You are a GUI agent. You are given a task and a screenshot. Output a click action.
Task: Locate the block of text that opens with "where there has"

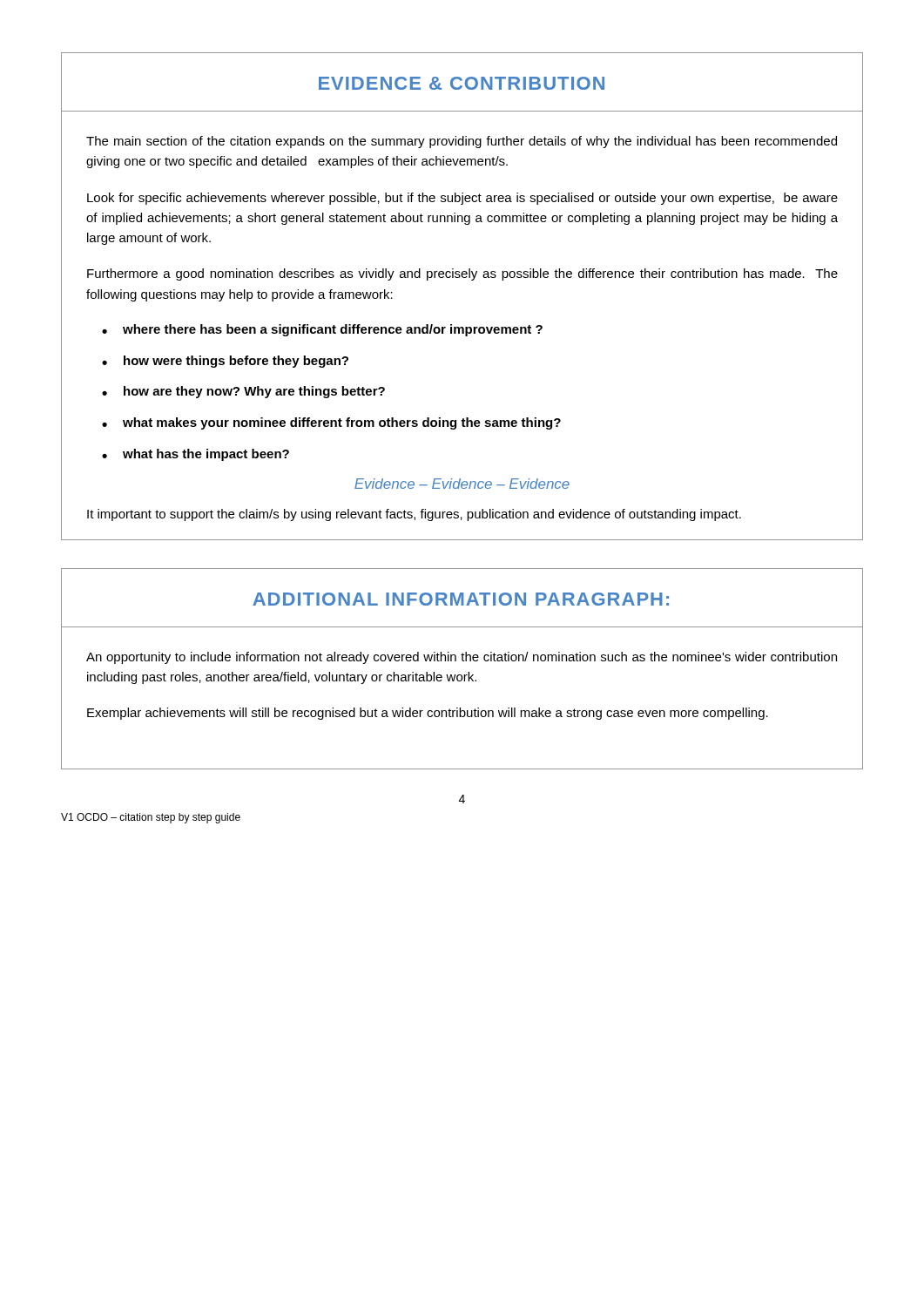pyautogui.click(x=333, y=329)
